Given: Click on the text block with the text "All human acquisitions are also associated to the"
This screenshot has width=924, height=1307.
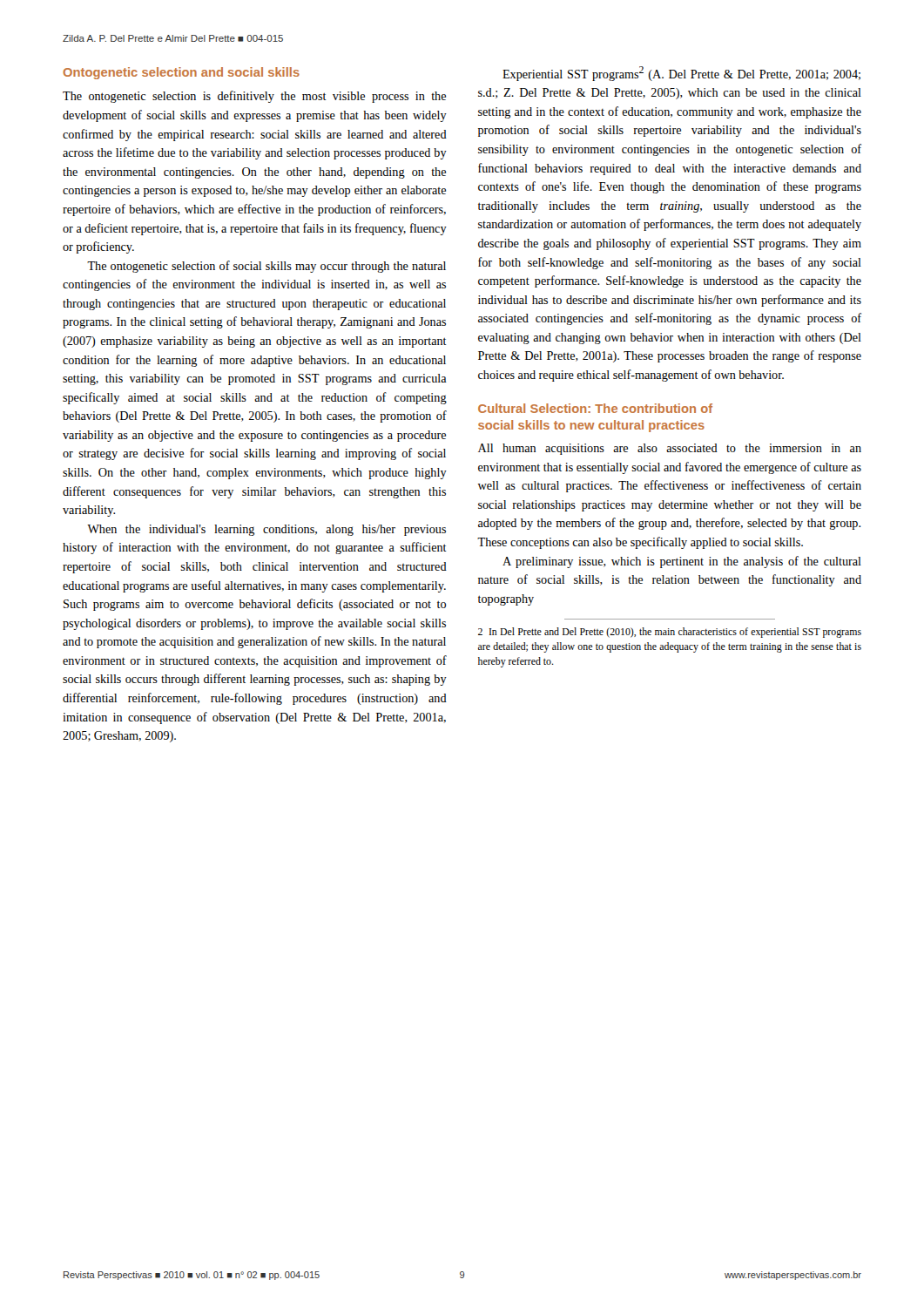Looking at the screenshot, I should [669, 524].
